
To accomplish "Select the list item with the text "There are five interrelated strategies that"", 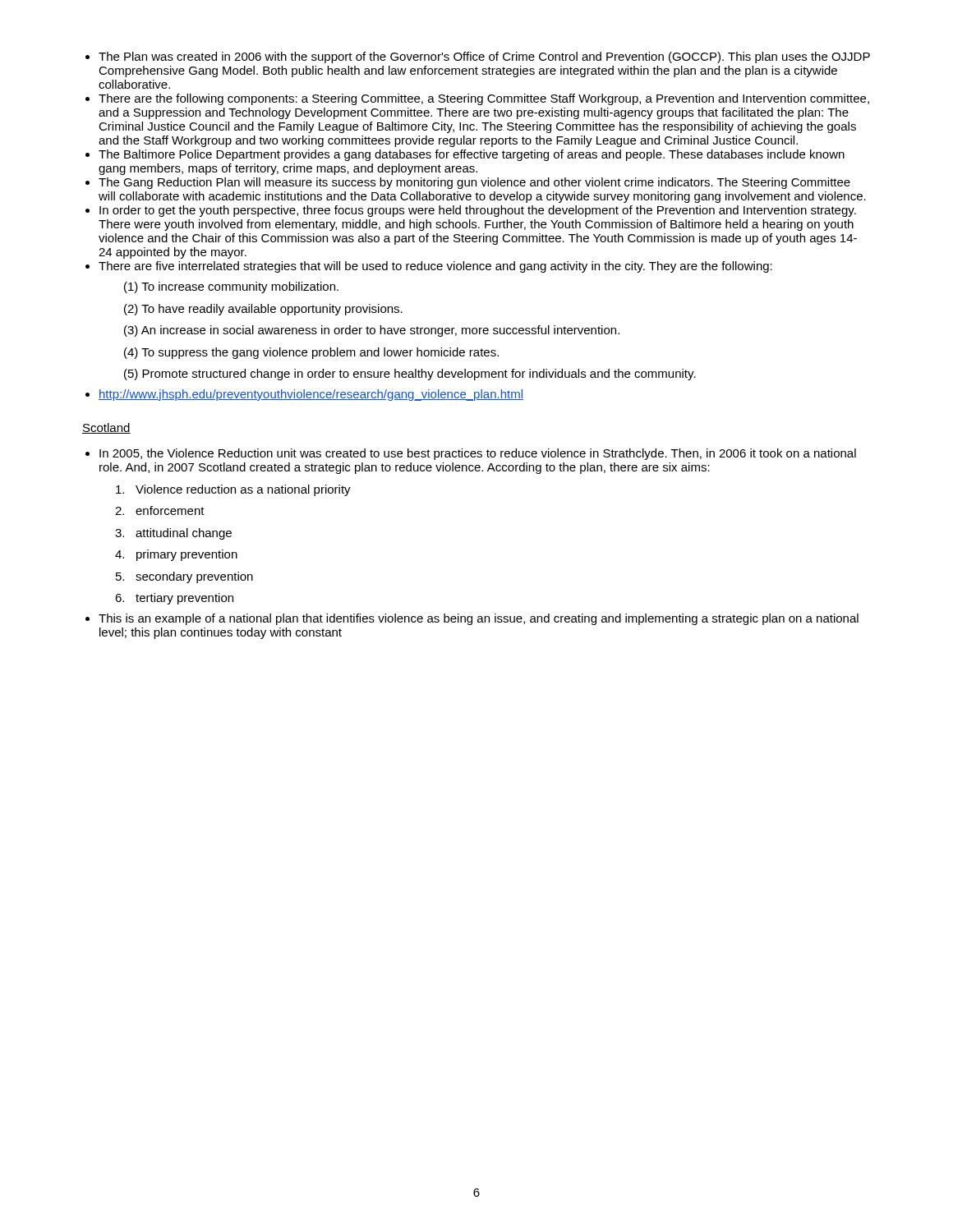I will [x=485, y=321].
